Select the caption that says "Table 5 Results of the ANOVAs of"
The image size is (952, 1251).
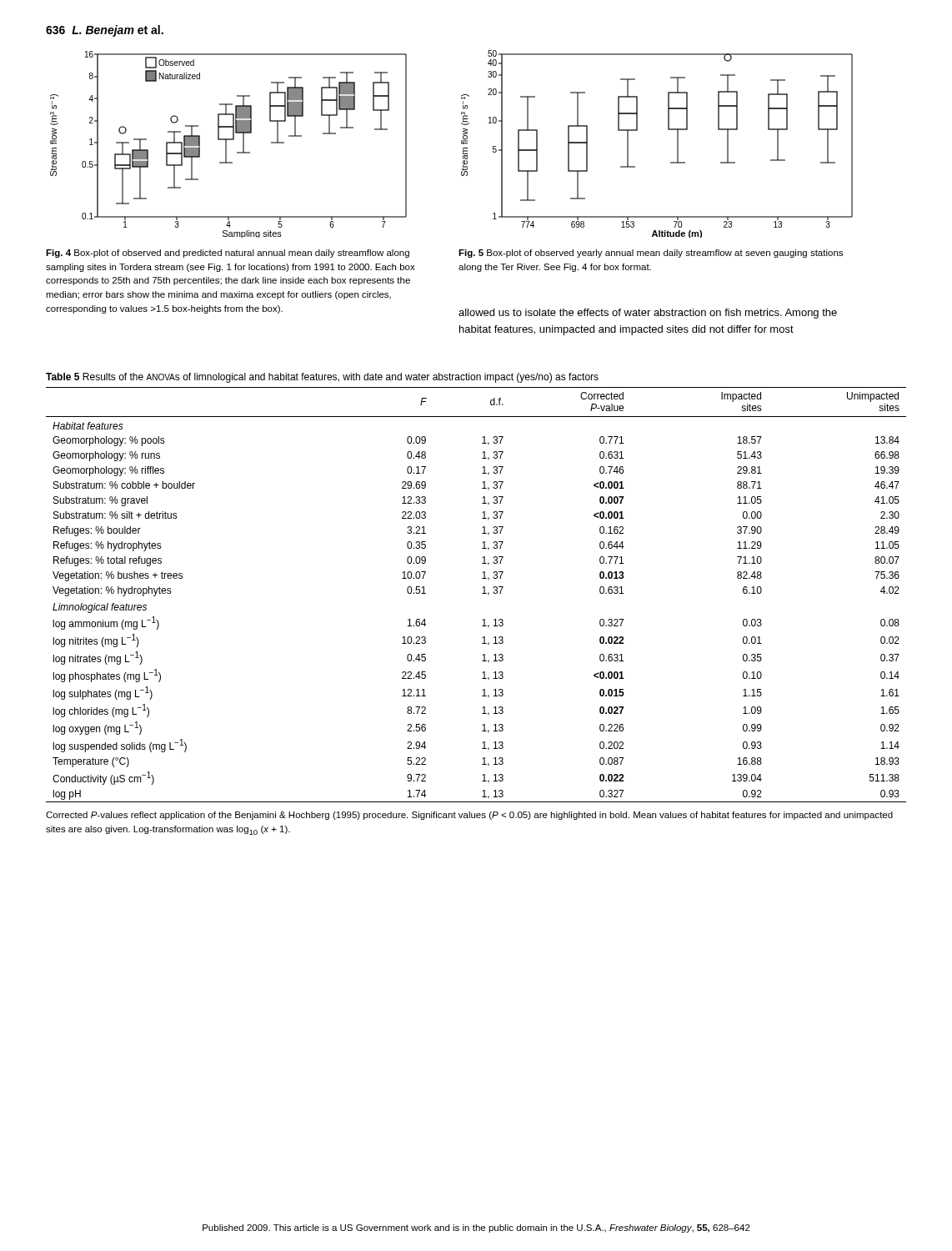(x=322, y=377)
